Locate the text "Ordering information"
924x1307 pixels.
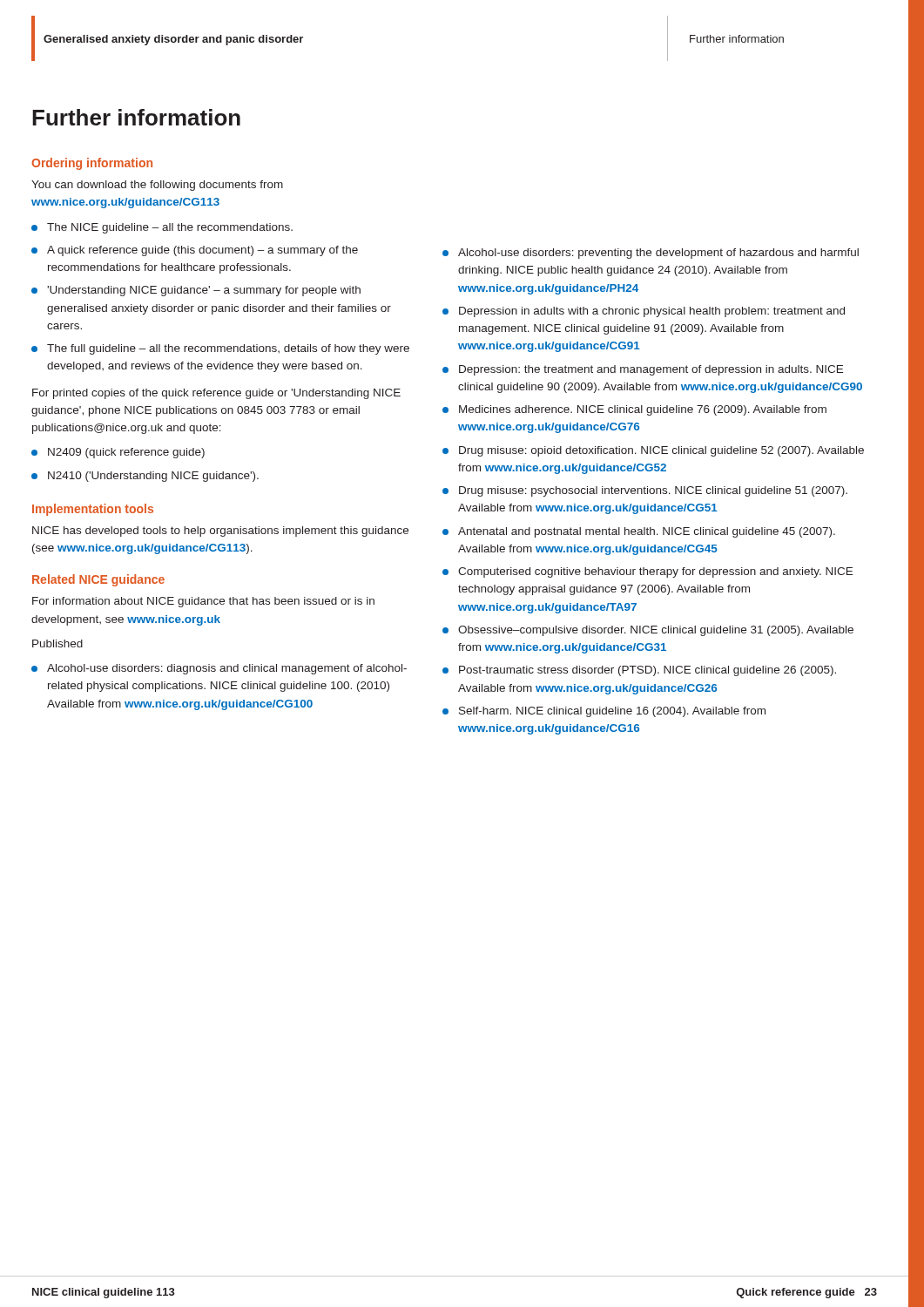[x=92, y=163]
